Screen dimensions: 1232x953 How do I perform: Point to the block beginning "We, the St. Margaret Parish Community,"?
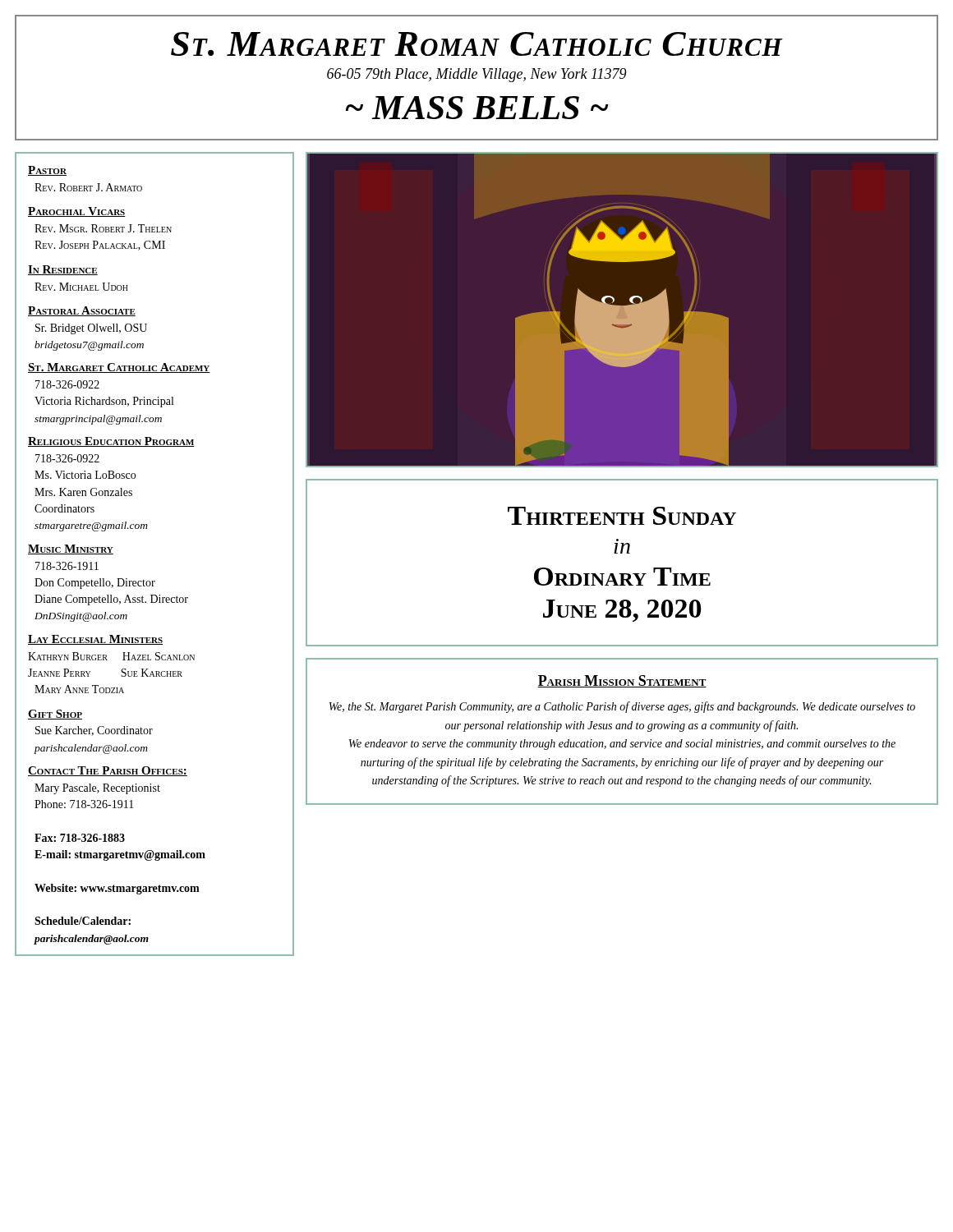(x=622, y=744)
